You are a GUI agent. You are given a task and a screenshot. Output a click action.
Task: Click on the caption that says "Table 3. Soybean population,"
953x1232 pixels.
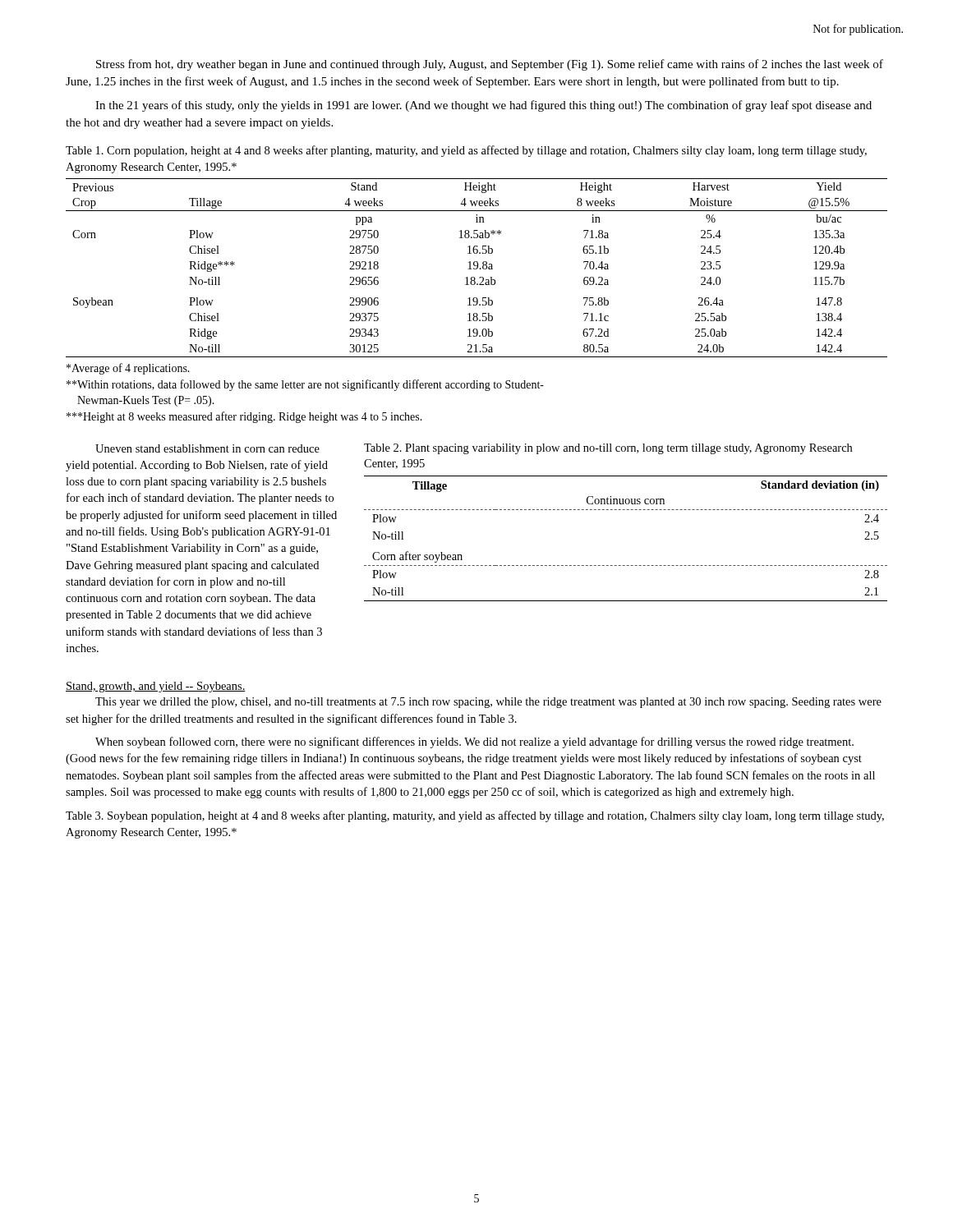(475, 824)
